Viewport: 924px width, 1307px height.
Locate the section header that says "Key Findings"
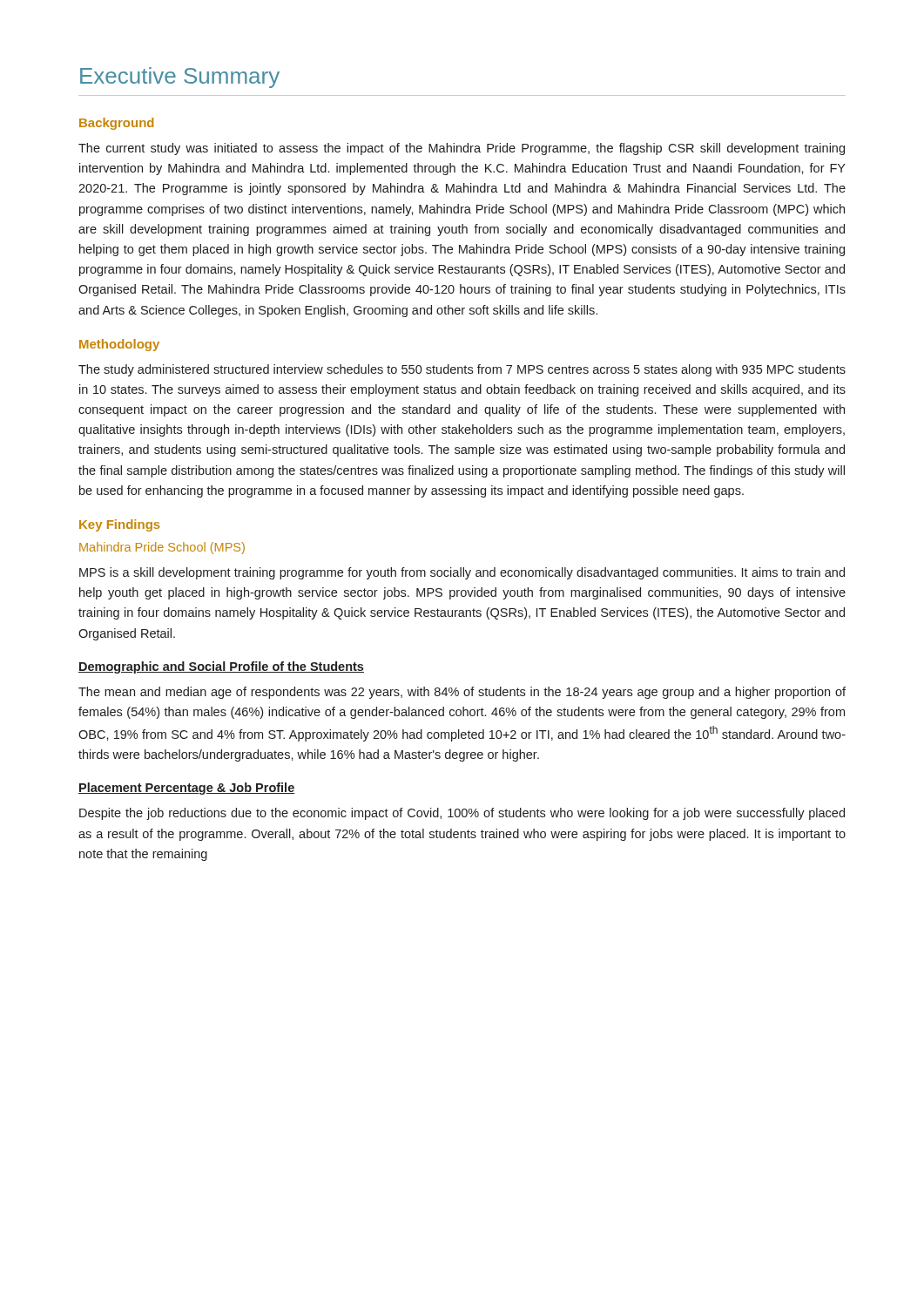coord(120,525)
